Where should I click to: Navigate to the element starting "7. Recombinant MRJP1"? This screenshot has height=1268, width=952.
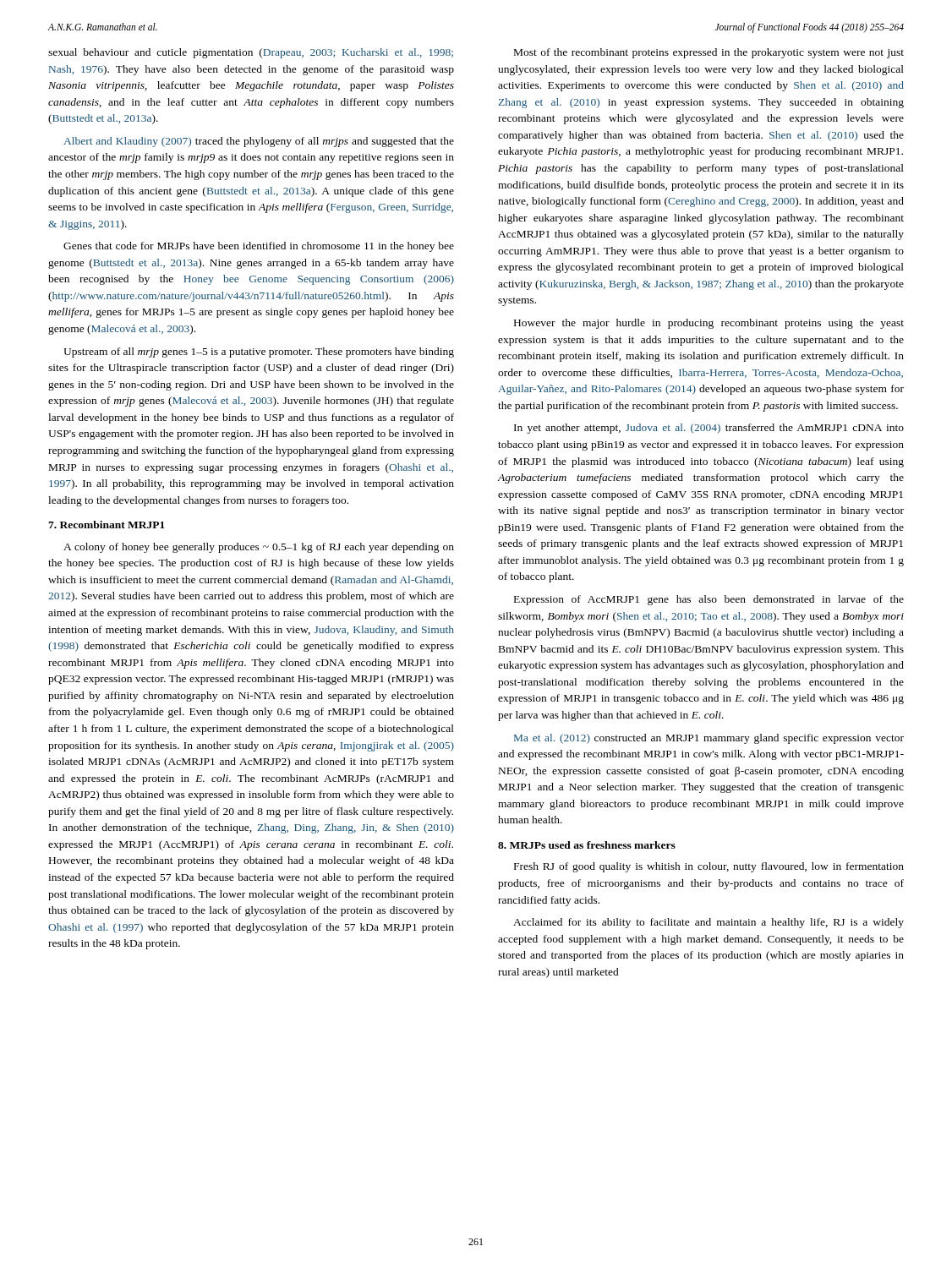107,525
